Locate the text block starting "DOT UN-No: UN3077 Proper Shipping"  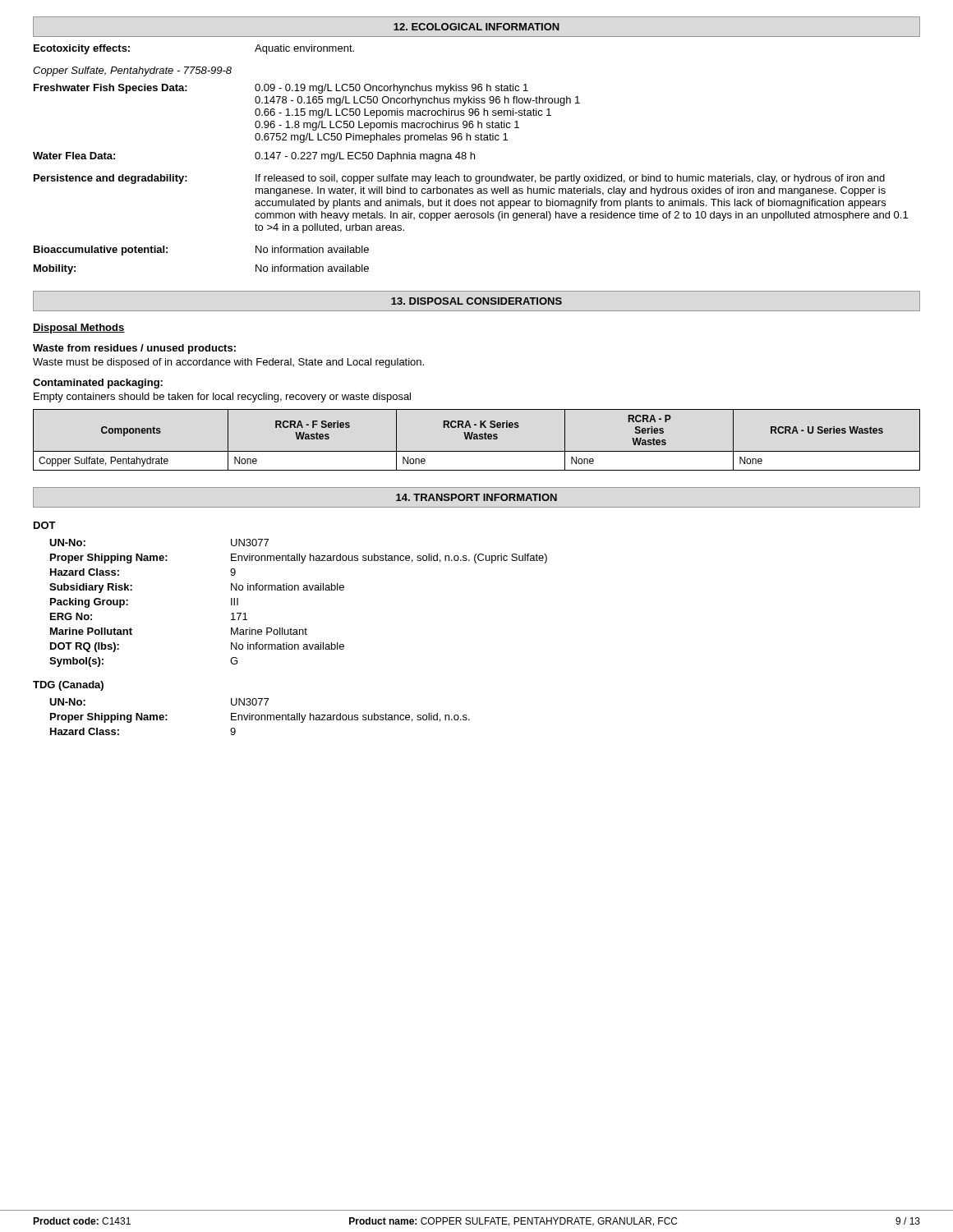45,525
